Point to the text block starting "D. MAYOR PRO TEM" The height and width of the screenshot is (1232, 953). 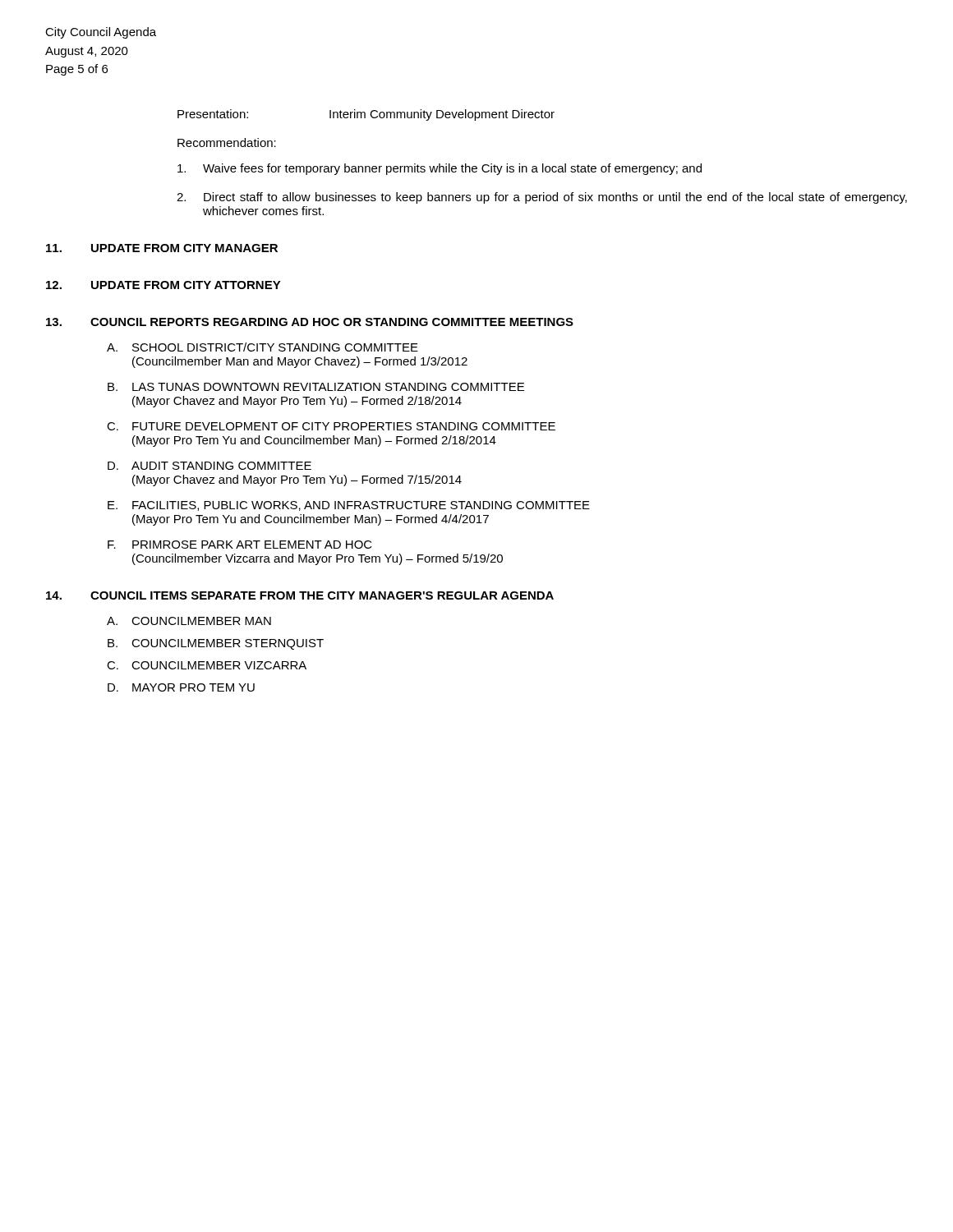pyautogui.click(x=181, y=687)
